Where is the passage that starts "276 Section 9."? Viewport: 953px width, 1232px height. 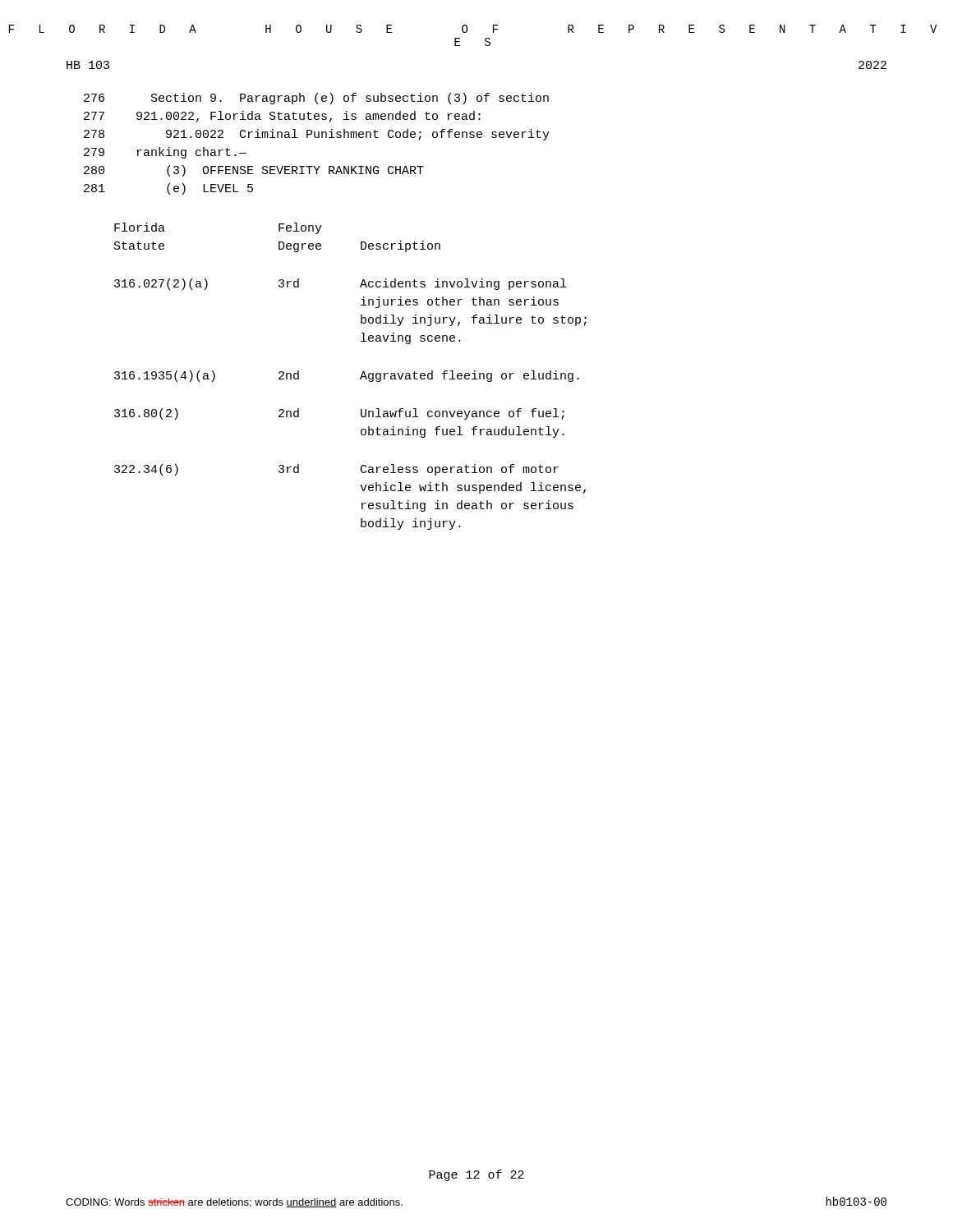[x=308, y=99]
